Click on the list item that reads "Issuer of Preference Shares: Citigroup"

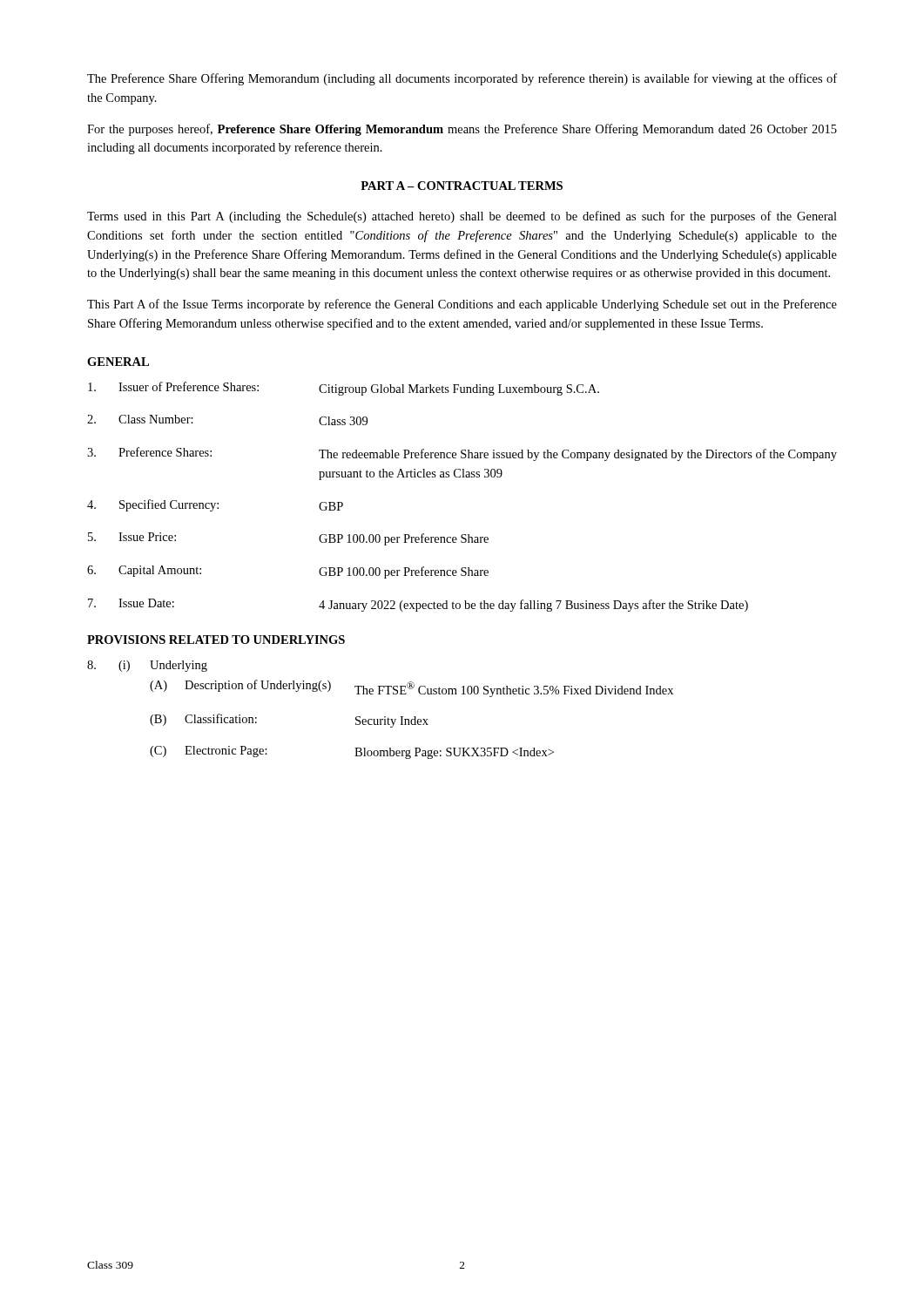pyautogui.click(x=462, y=389)
